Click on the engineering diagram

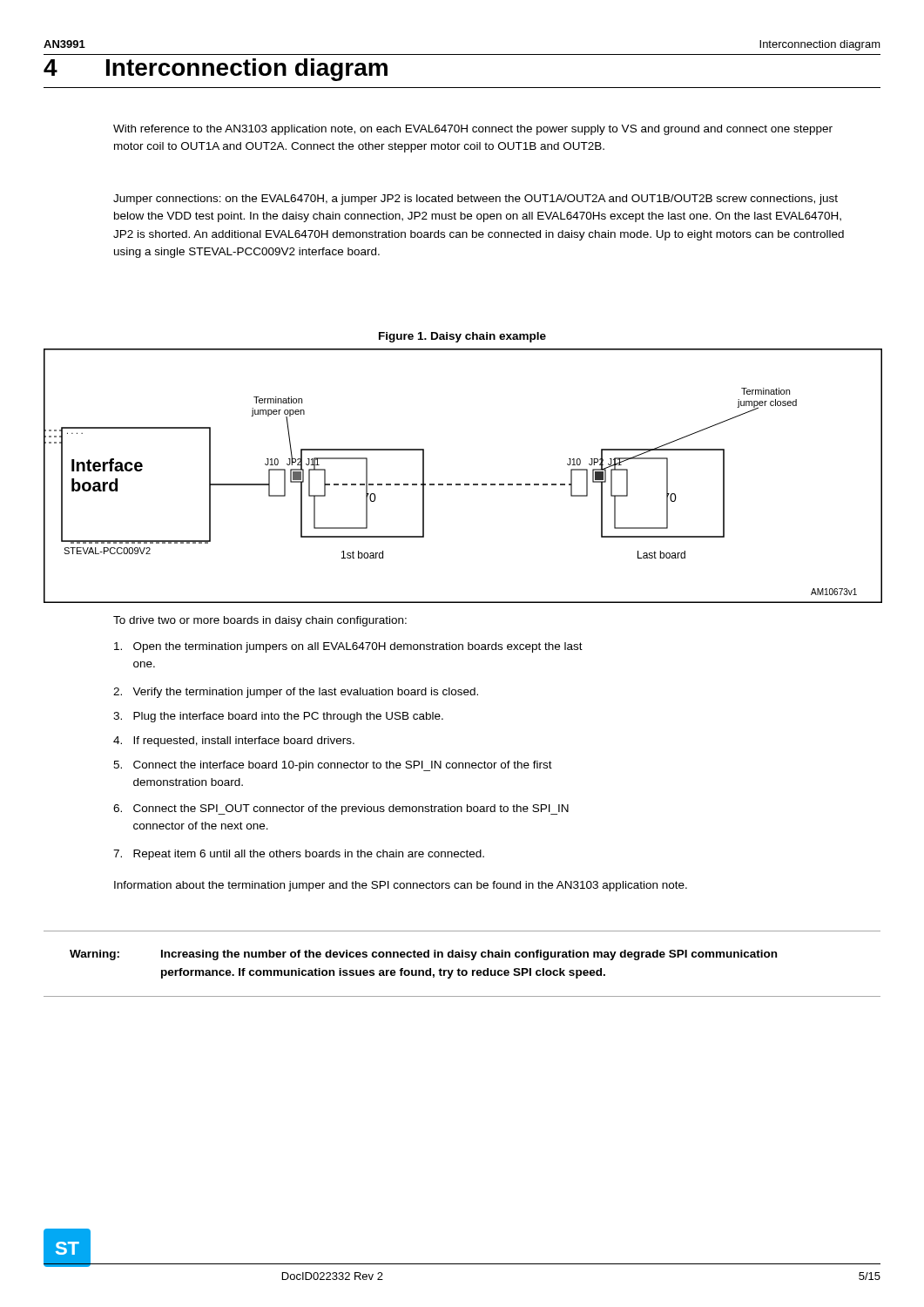462,475
